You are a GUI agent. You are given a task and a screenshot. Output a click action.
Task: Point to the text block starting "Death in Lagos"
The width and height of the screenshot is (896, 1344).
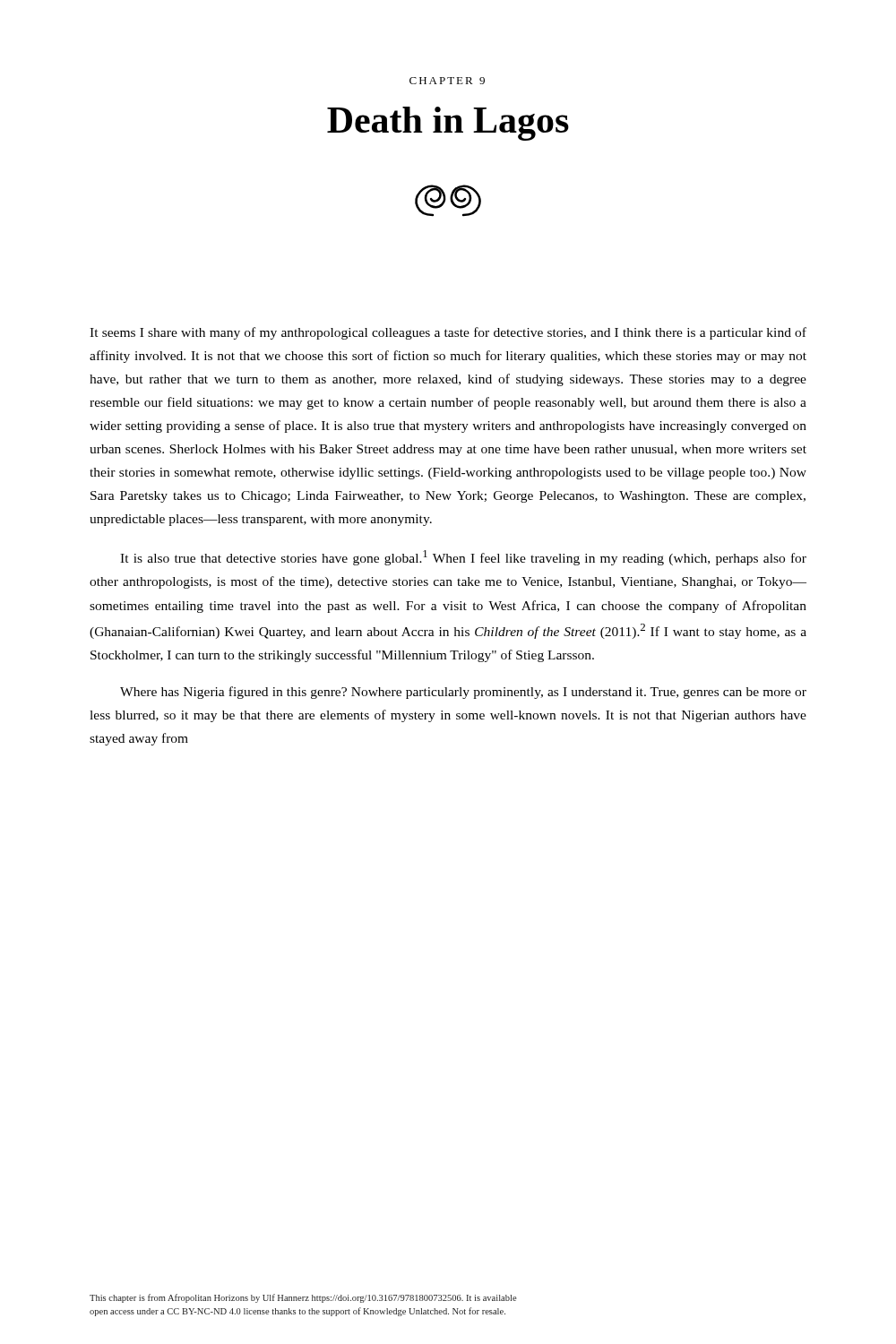point(448,120)
